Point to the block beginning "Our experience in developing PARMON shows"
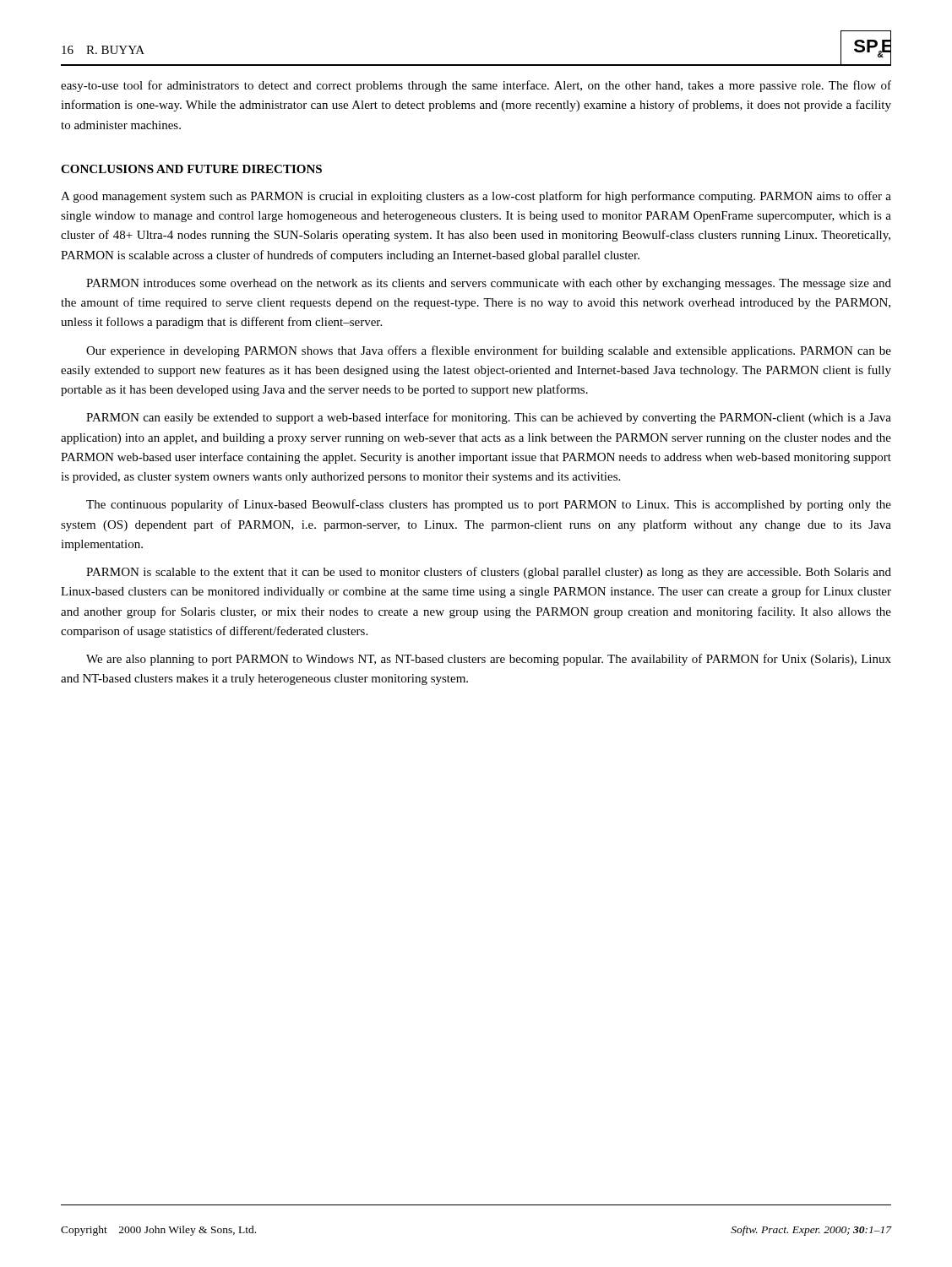This screenshot has width=952, height=1267. click(476, 370)
